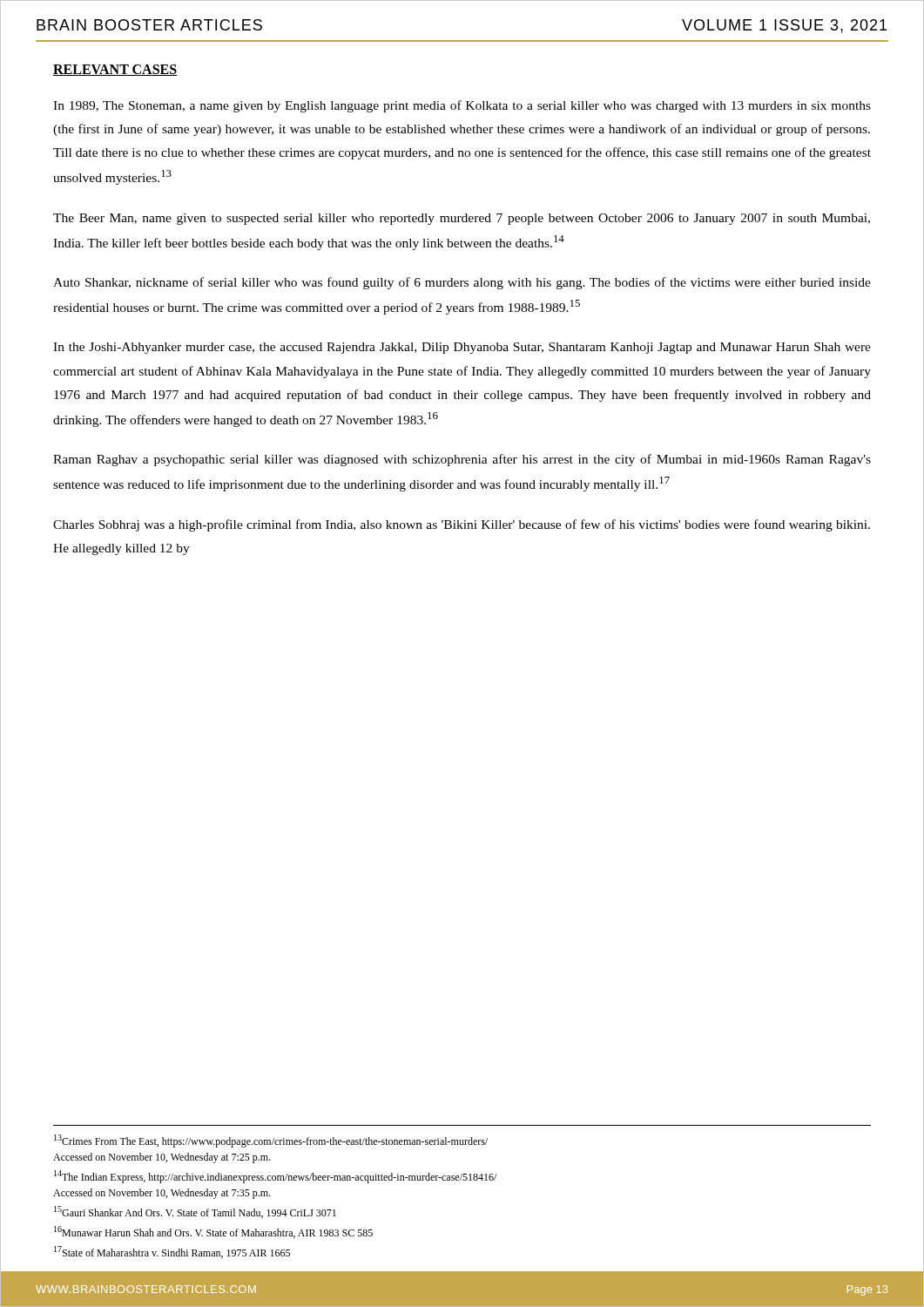
Task: Locate the text block containing "In 1989, The Stoneman, a name"
Action: [462, 141]
